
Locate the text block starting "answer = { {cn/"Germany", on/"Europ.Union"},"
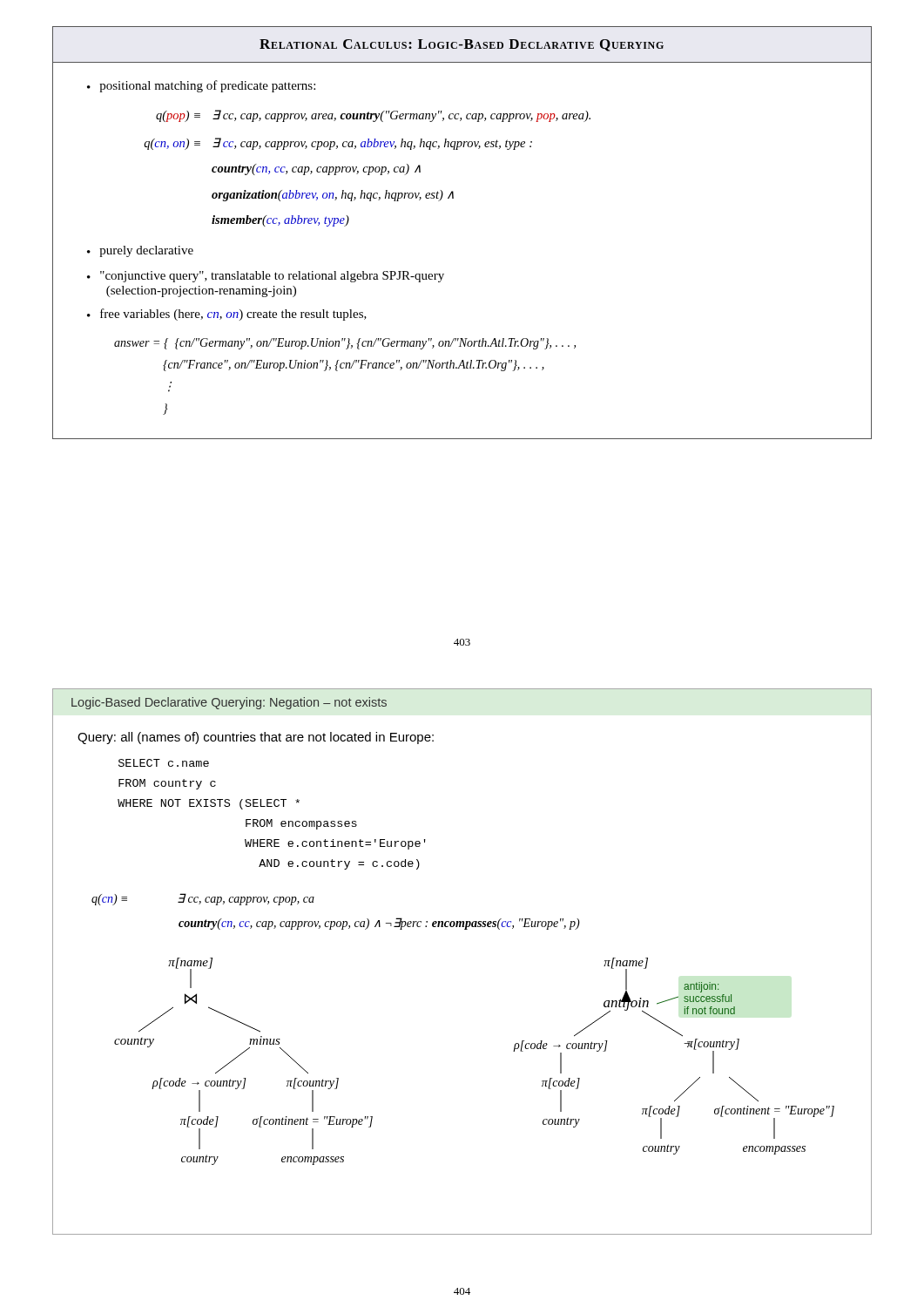[x=345, y=376]
